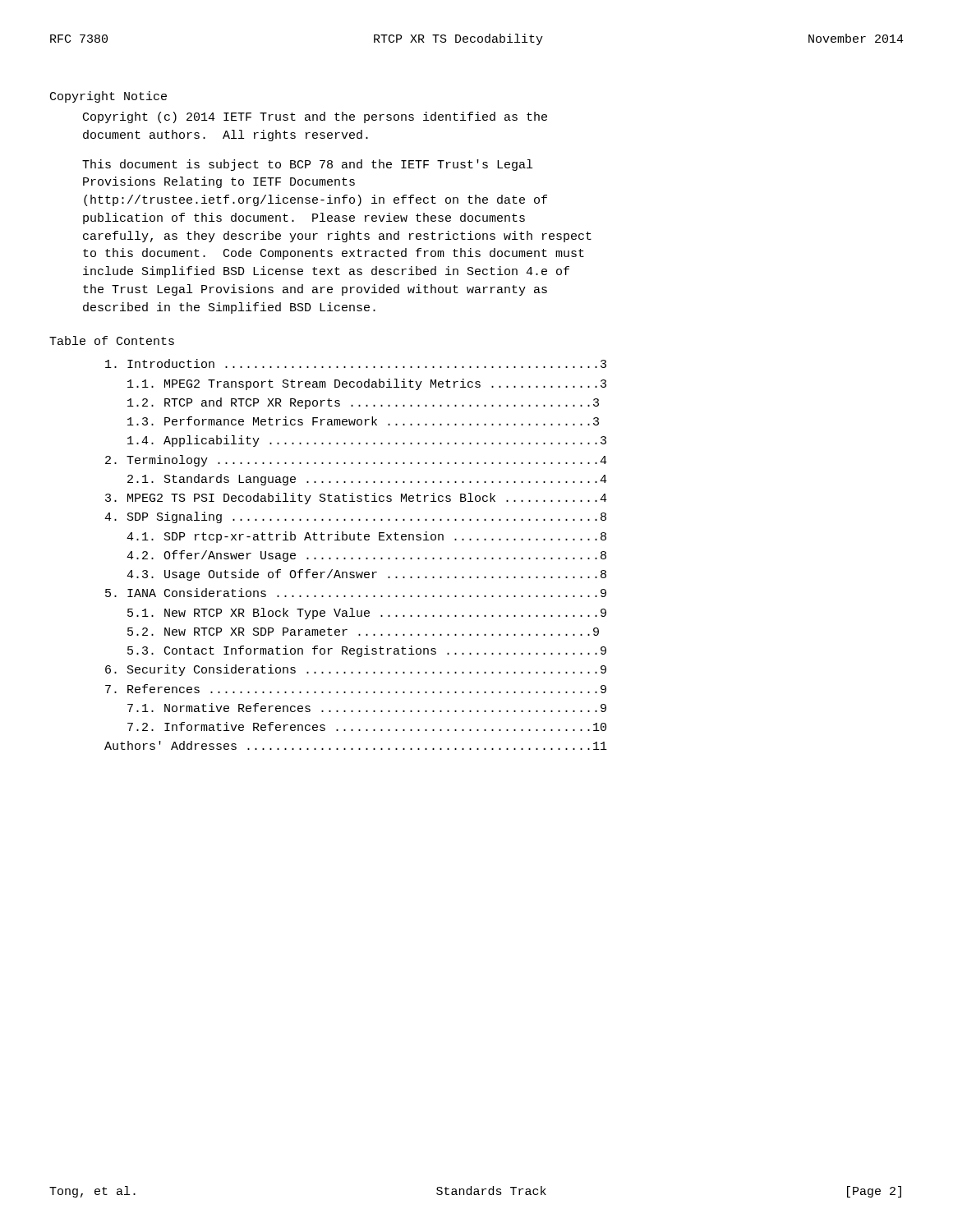Click on the list item that reads "4. SDP Signaling"

coord(345,518)
